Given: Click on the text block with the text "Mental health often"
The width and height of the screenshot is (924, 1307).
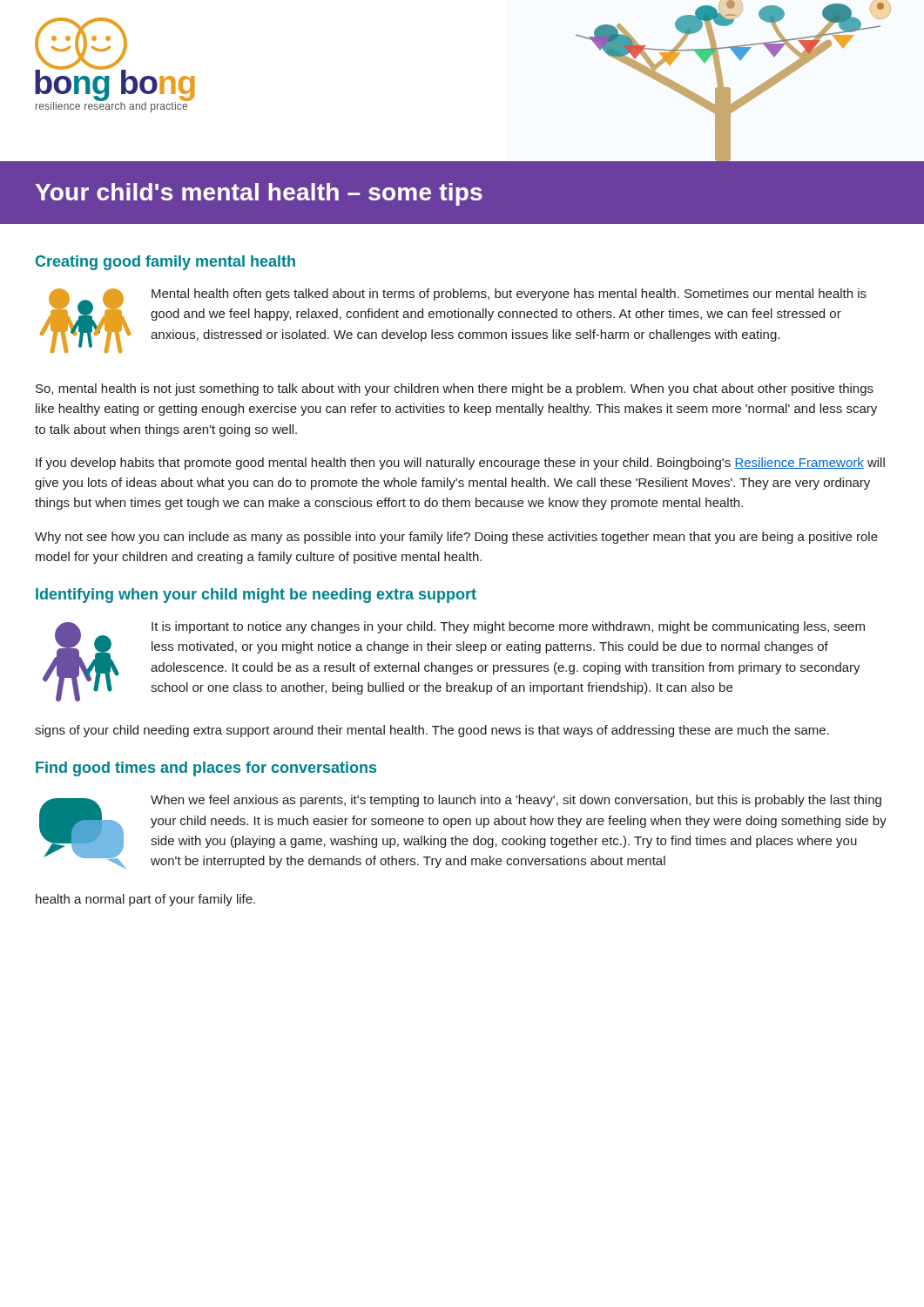Looking at the screenshot, I should pos(509,313).
